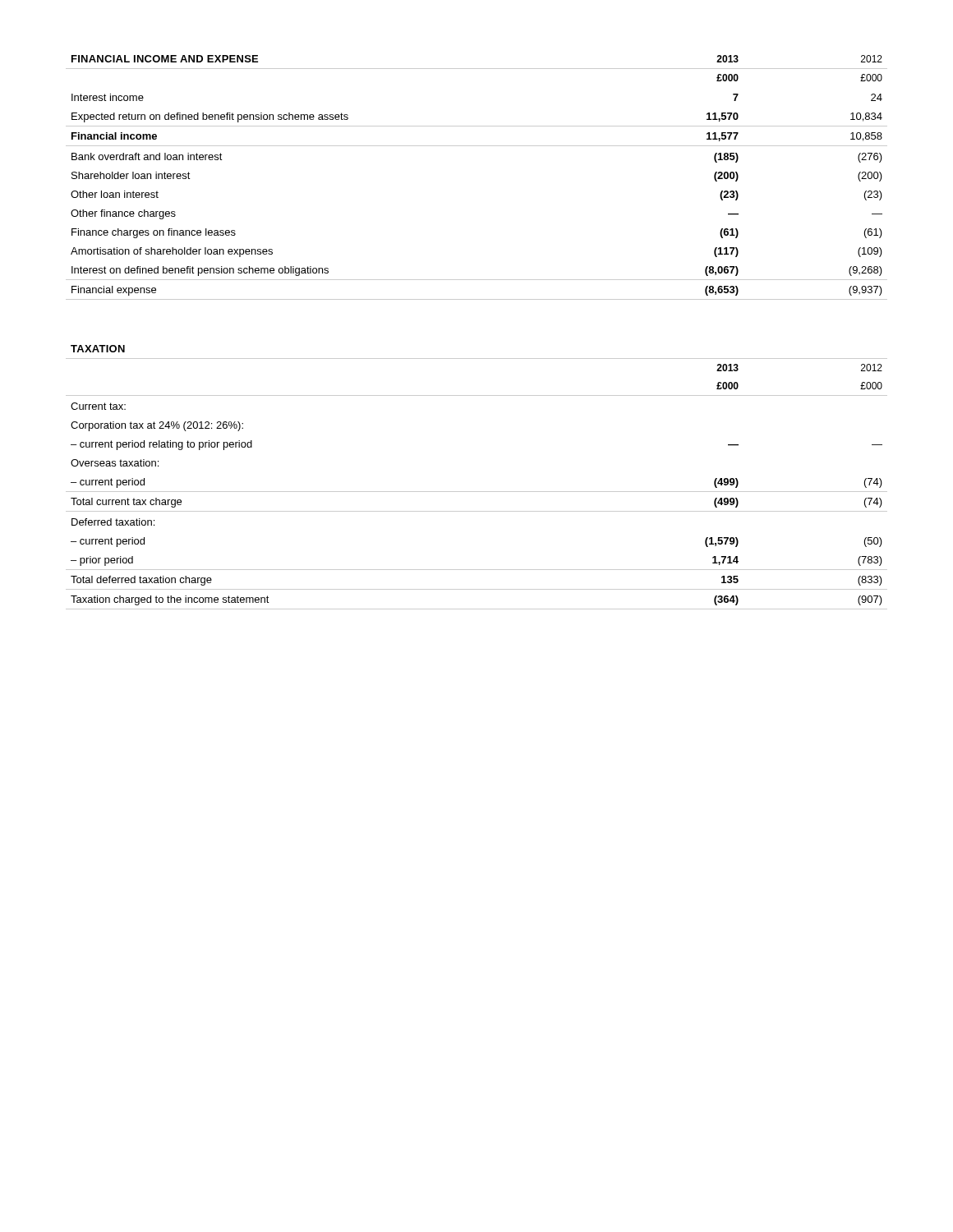
Task: Click on the table containing "Total current tax"
Action: [x=476, y=474]
